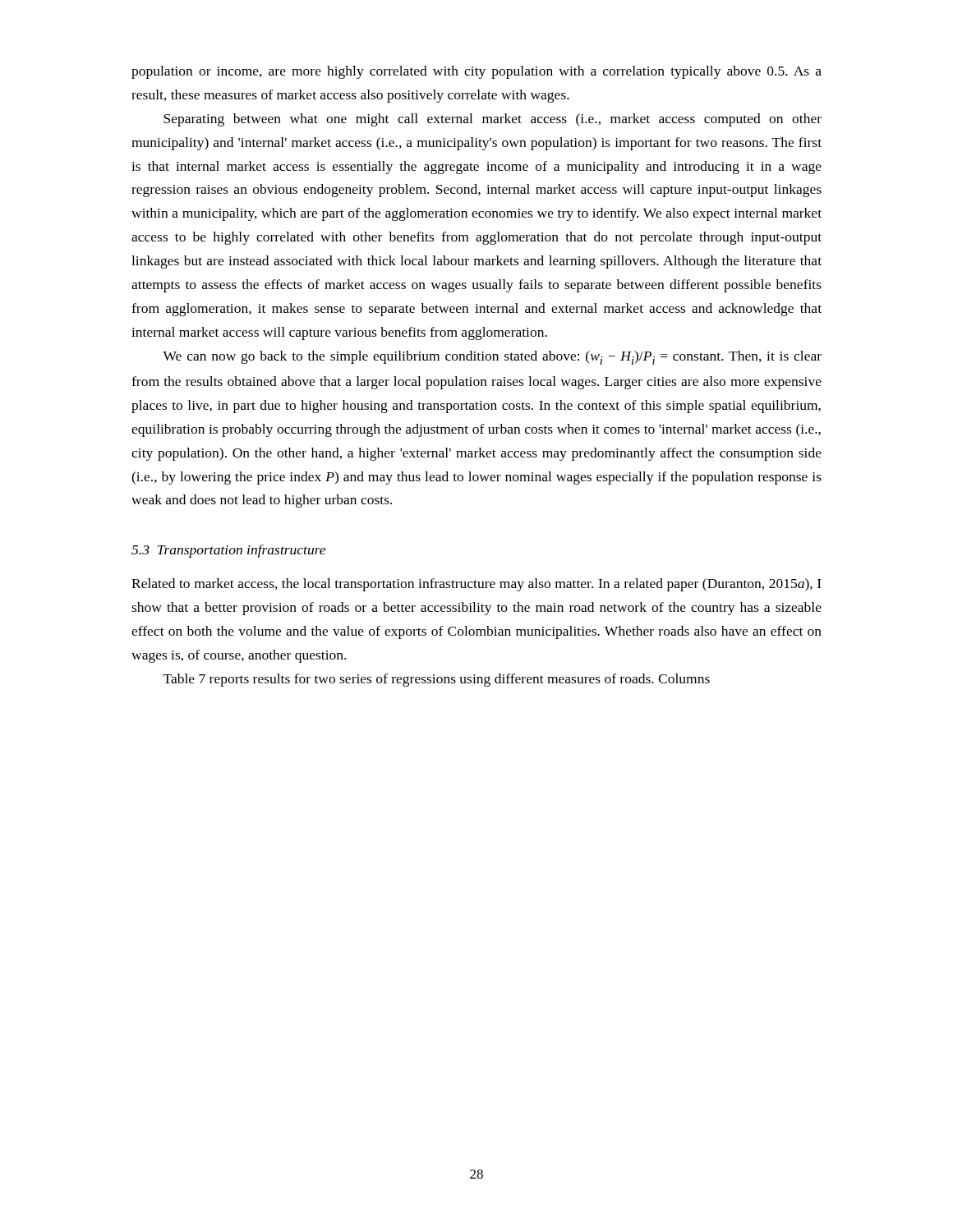Locate a section header
This screenshot has height=1232, width=953.
pos(229,550)
